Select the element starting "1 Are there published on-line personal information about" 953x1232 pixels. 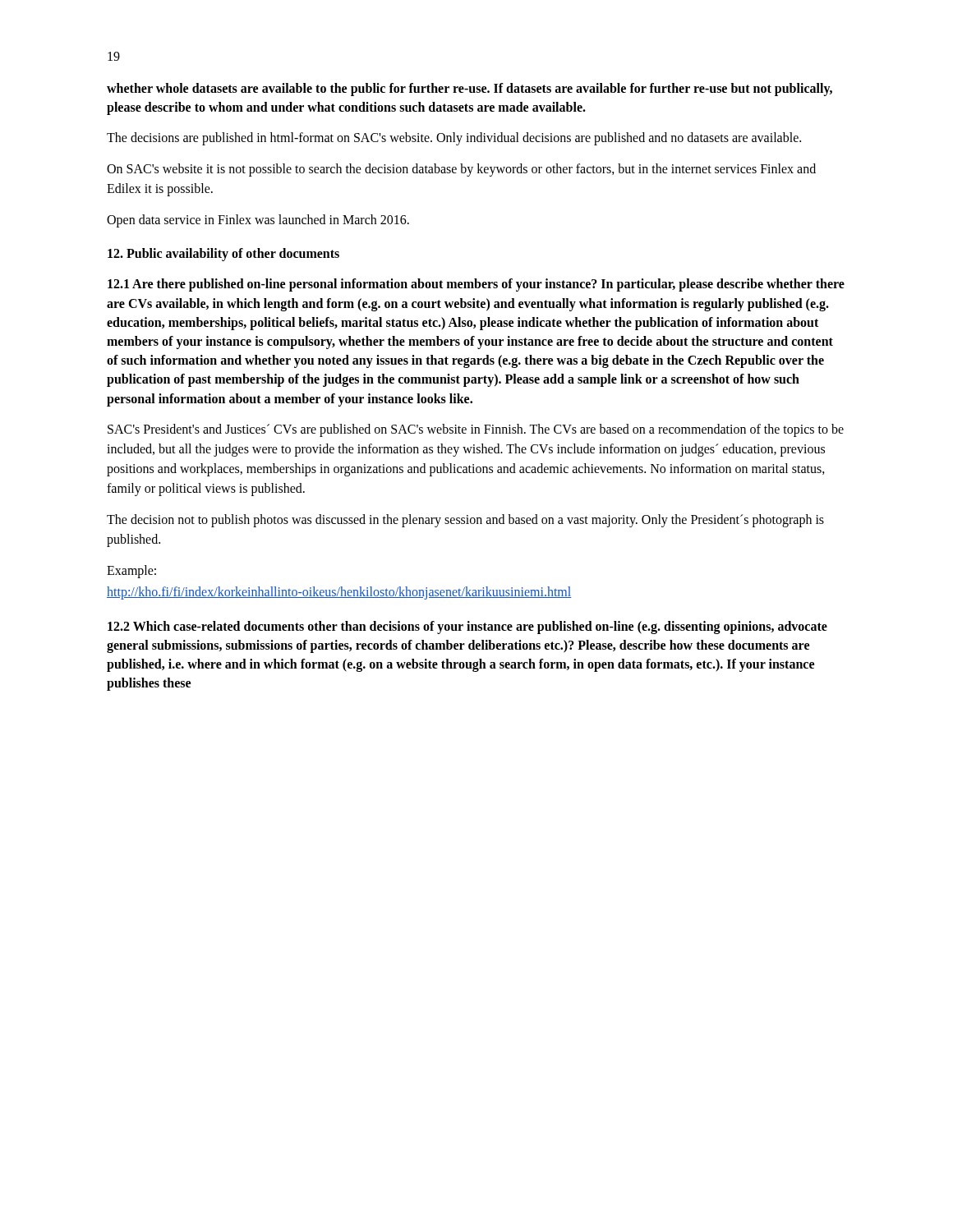(x=476, y=341)
